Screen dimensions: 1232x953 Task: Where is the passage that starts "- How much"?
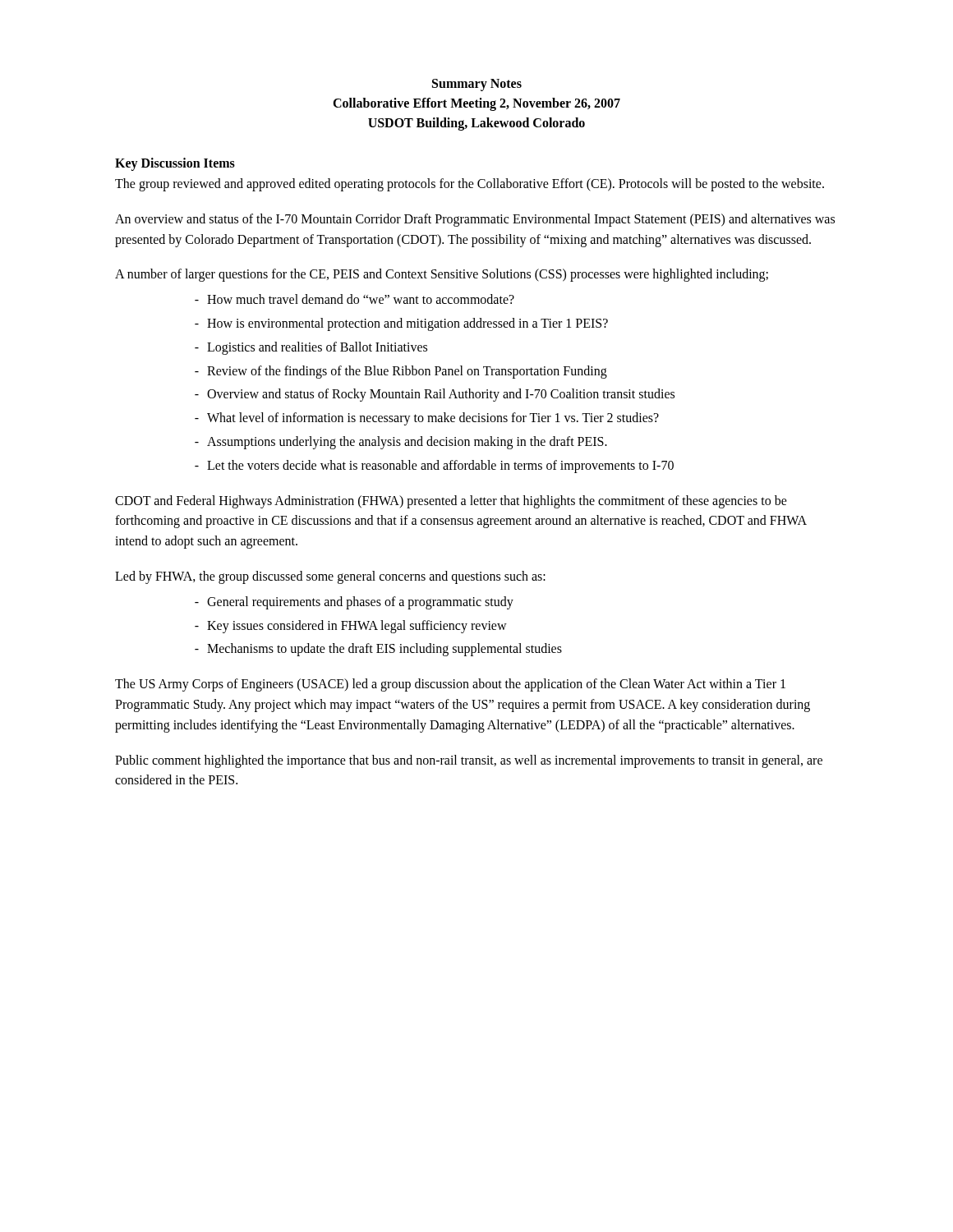348,300
